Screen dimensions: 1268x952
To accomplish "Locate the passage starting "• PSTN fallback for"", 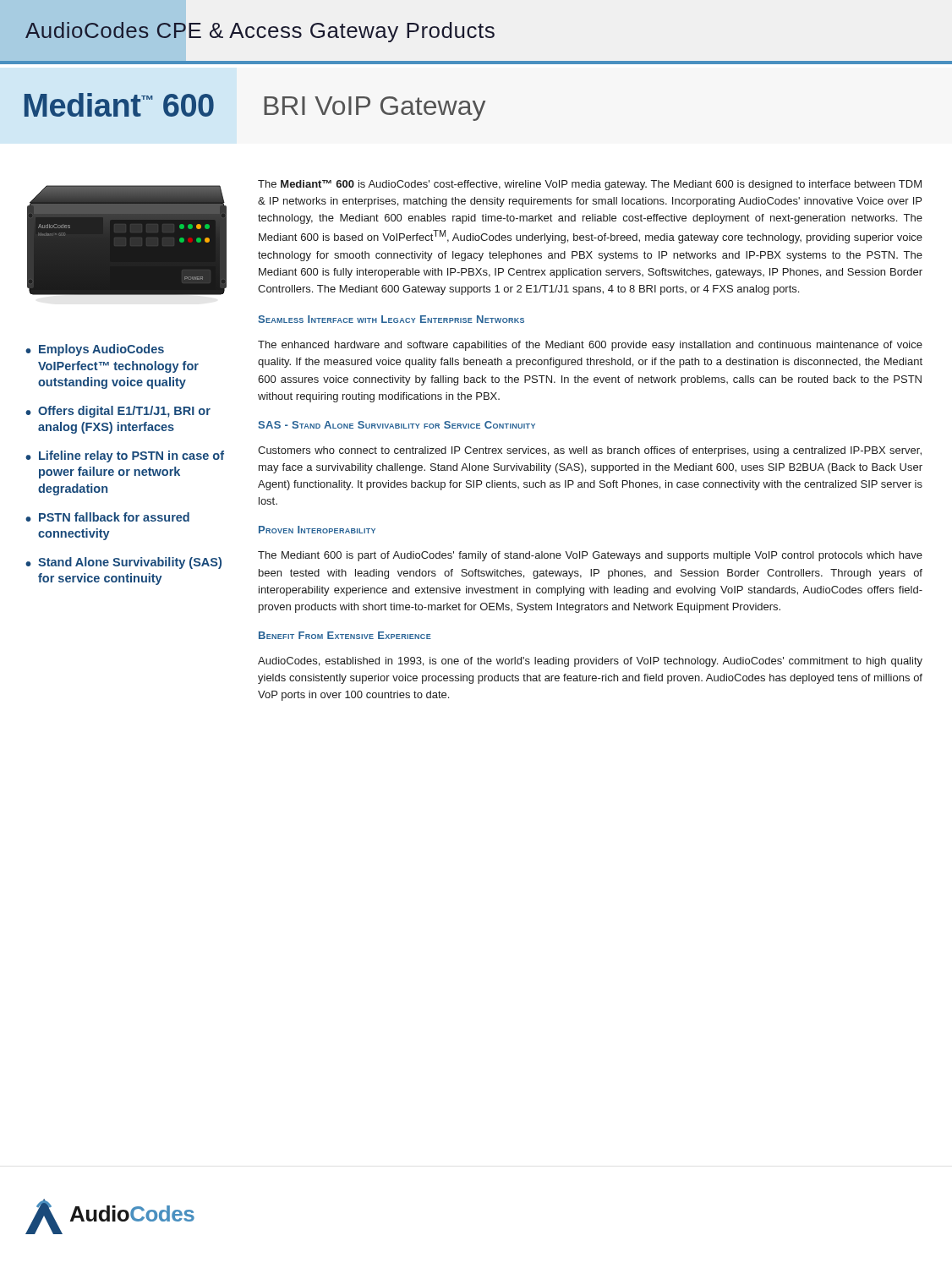I will tap(127, 526).
